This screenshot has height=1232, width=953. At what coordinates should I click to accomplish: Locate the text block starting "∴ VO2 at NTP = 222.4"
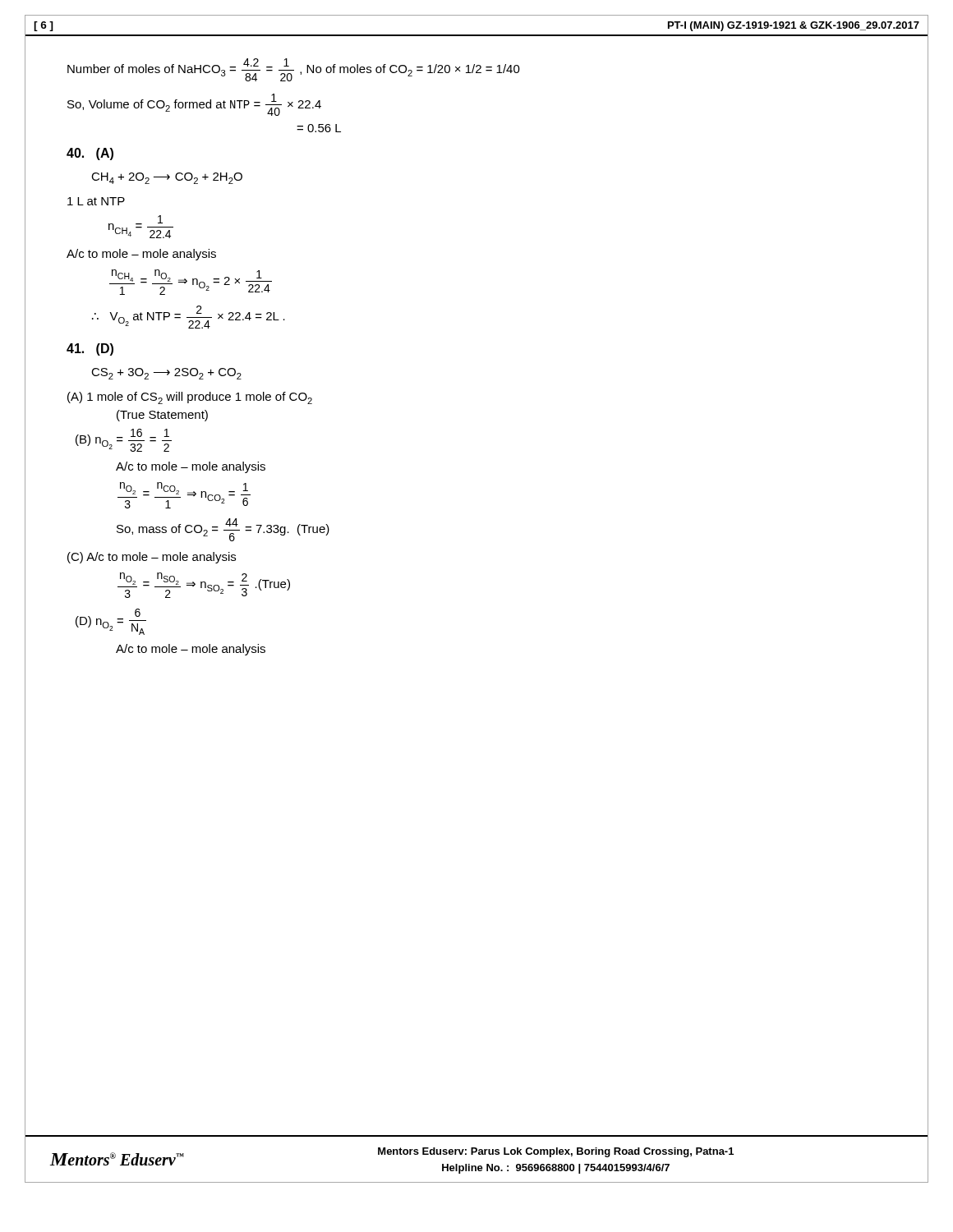pyautogui.click(x=188, y=317)
